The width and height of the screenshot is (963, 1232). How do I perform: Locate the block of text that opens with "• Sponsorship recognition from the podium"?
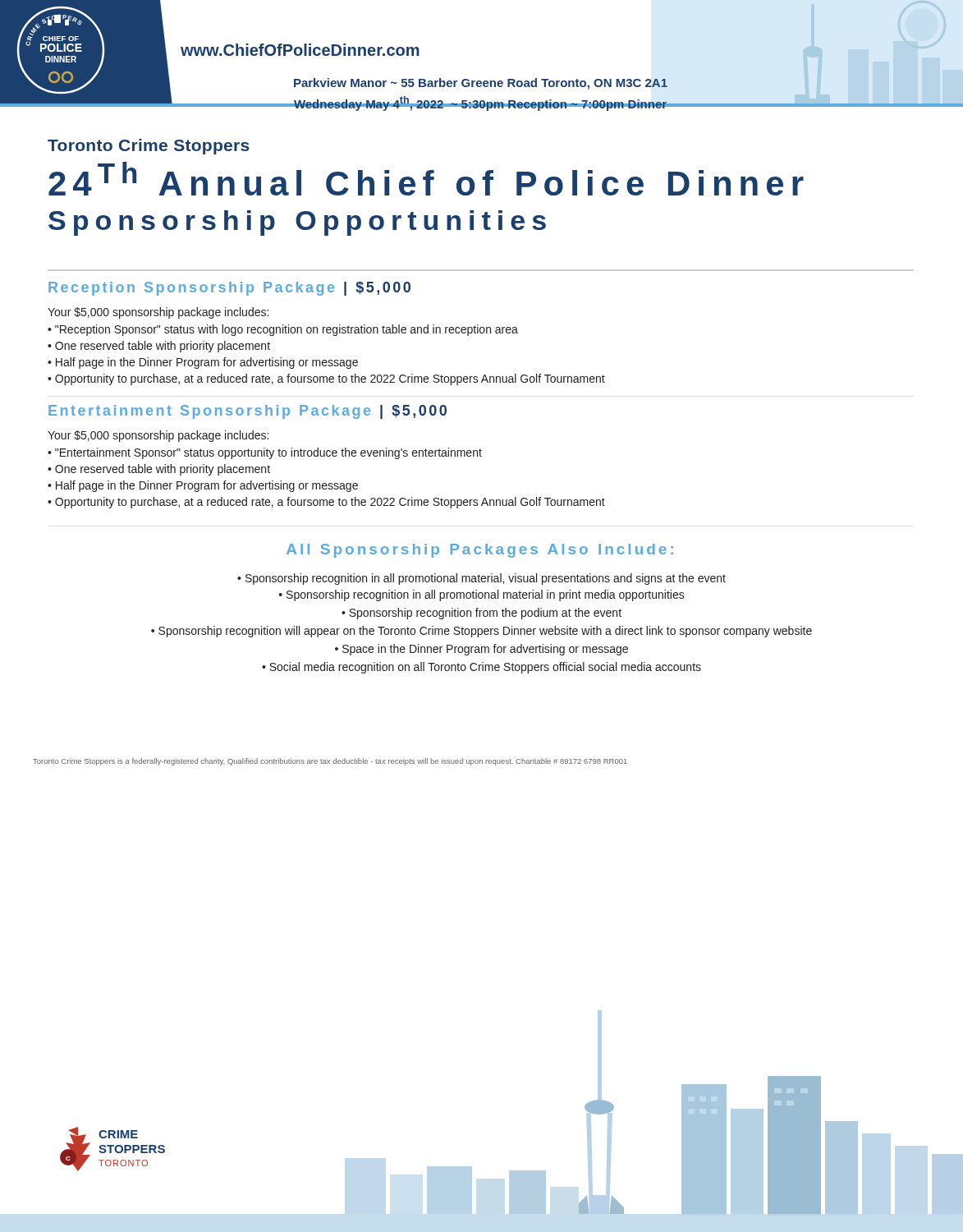click(x=482, y=613)
